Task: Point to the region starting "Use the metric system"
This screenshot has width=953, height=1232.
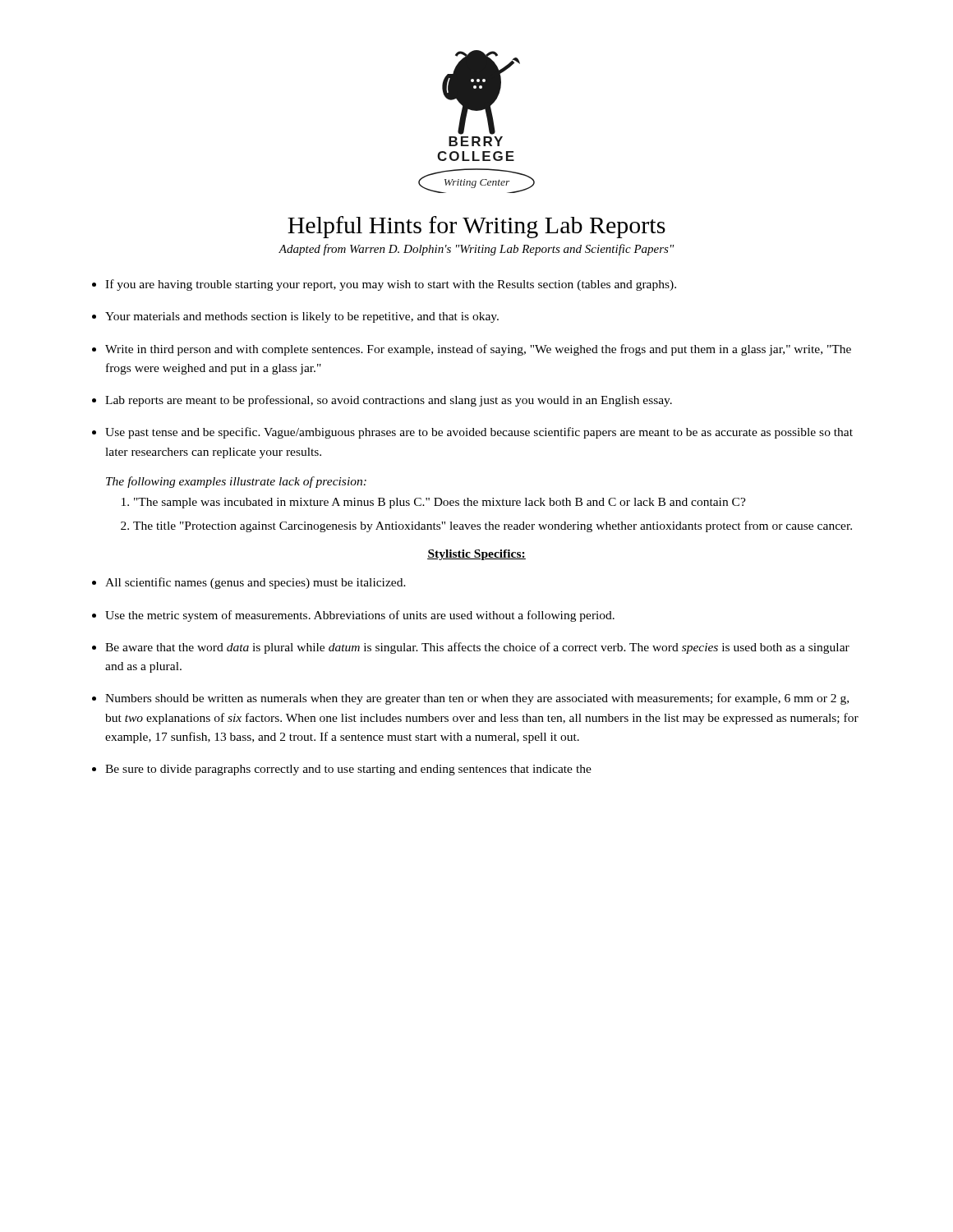Action: click(x=360, y=614)
